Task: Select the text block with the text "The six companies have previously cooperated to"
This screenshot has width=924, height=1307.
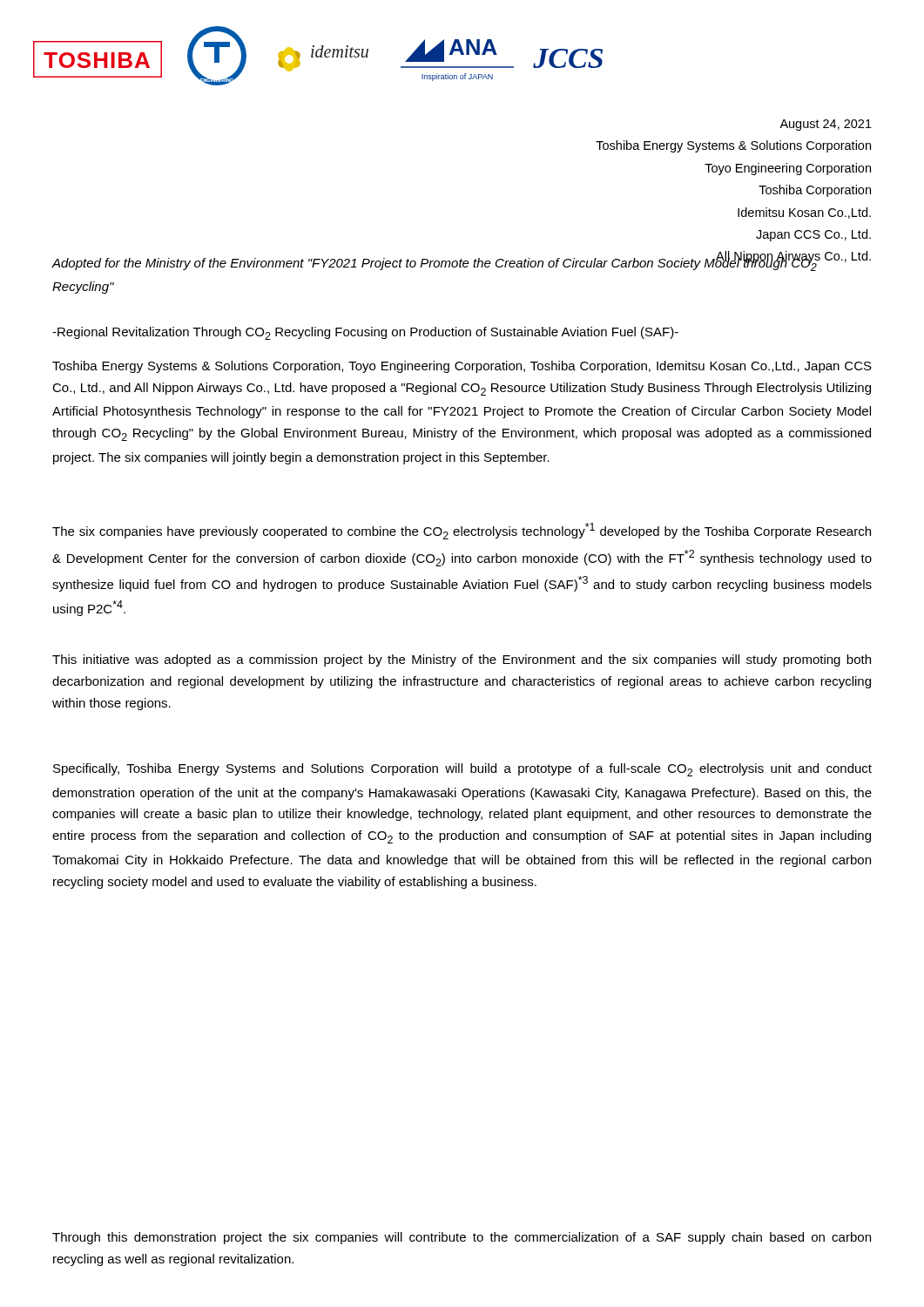Action: tap(462, 569)
